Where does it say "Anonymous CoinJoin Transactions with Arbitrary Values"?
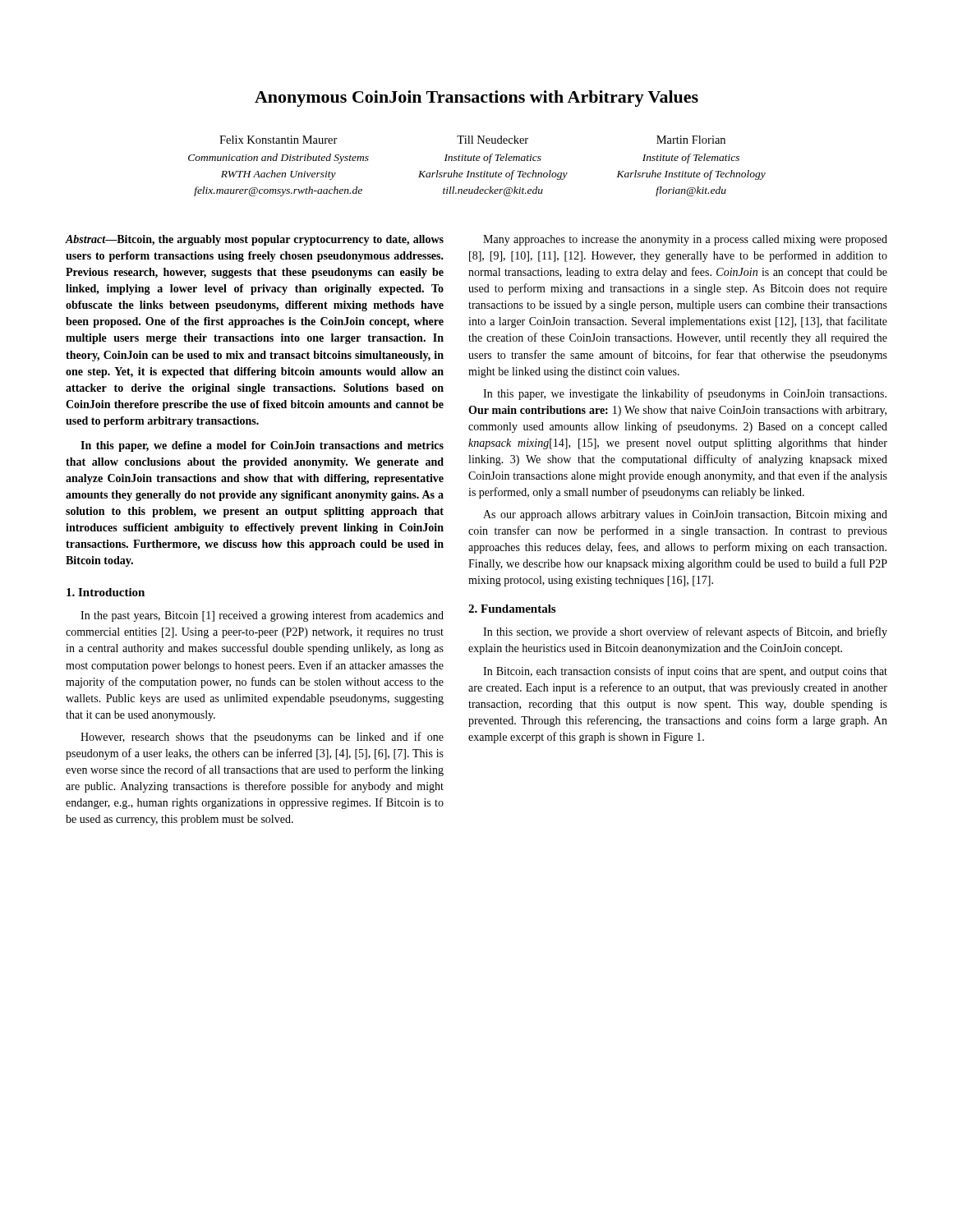953x1232 pixels. (x=476, y=97)
